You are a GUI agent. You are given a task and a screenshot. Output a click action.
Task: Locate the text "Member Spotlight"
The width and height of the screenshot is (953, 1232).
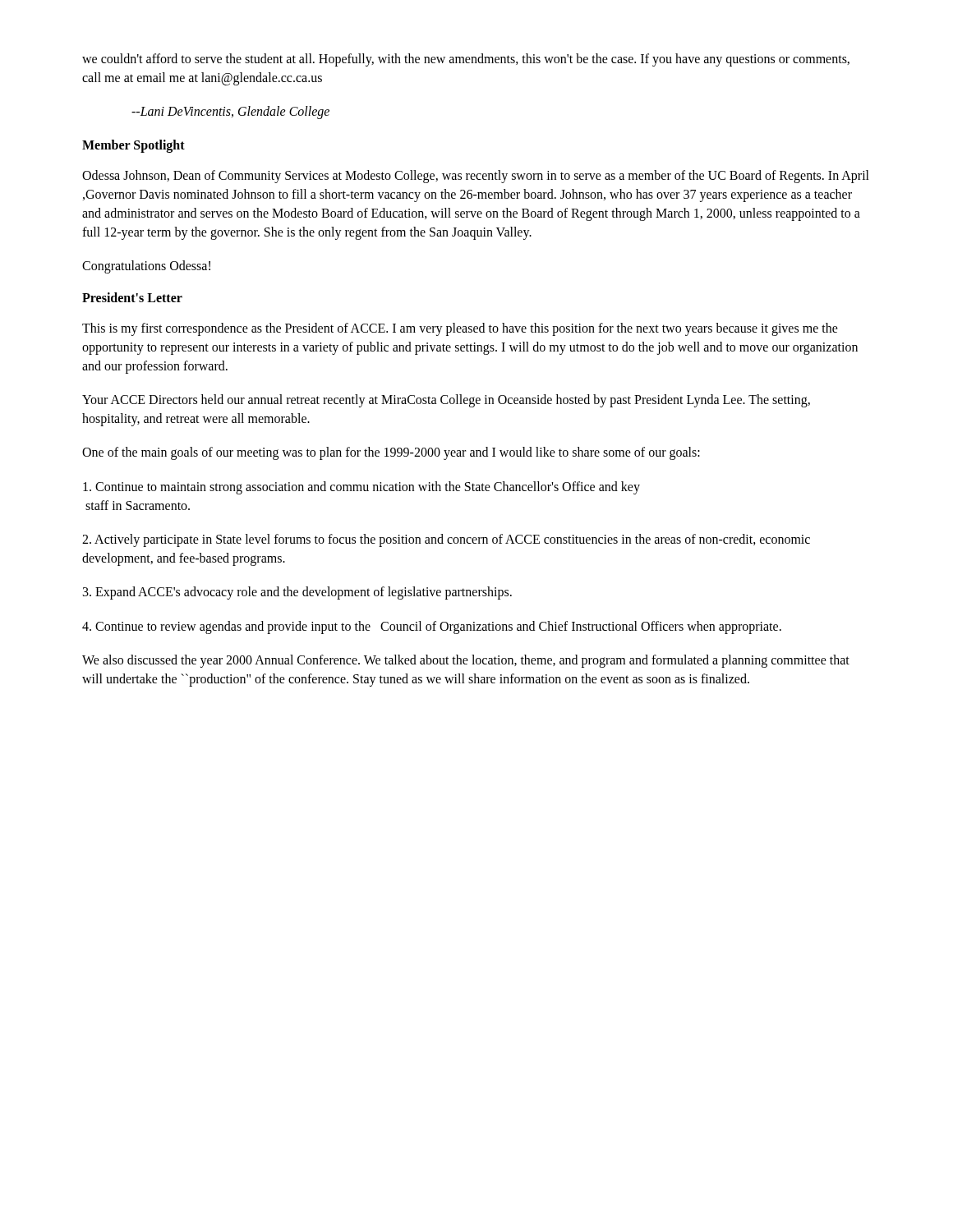pos(133,145)
